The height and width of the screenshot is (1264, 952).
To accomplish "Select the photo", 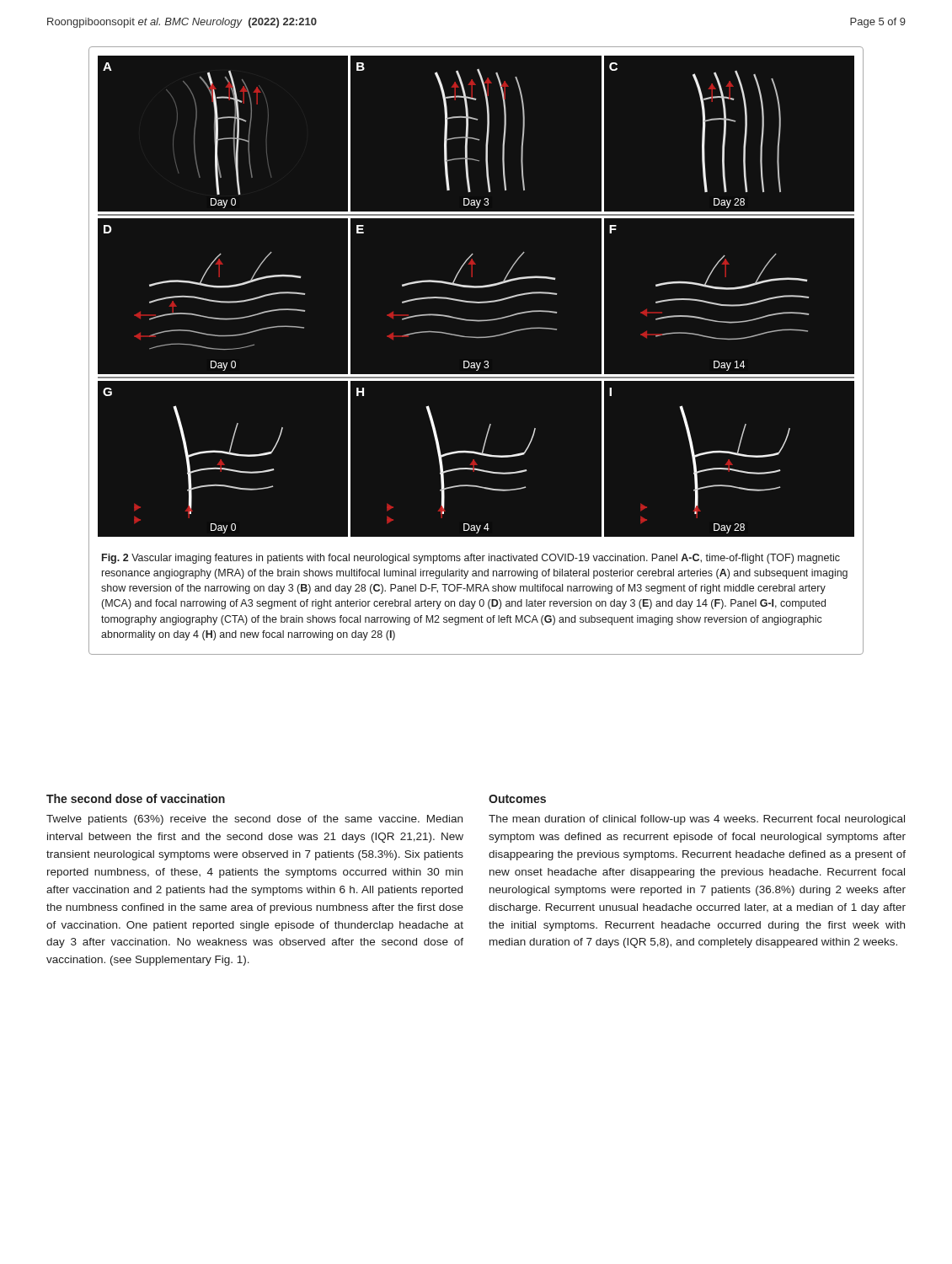I will (476, 350).
